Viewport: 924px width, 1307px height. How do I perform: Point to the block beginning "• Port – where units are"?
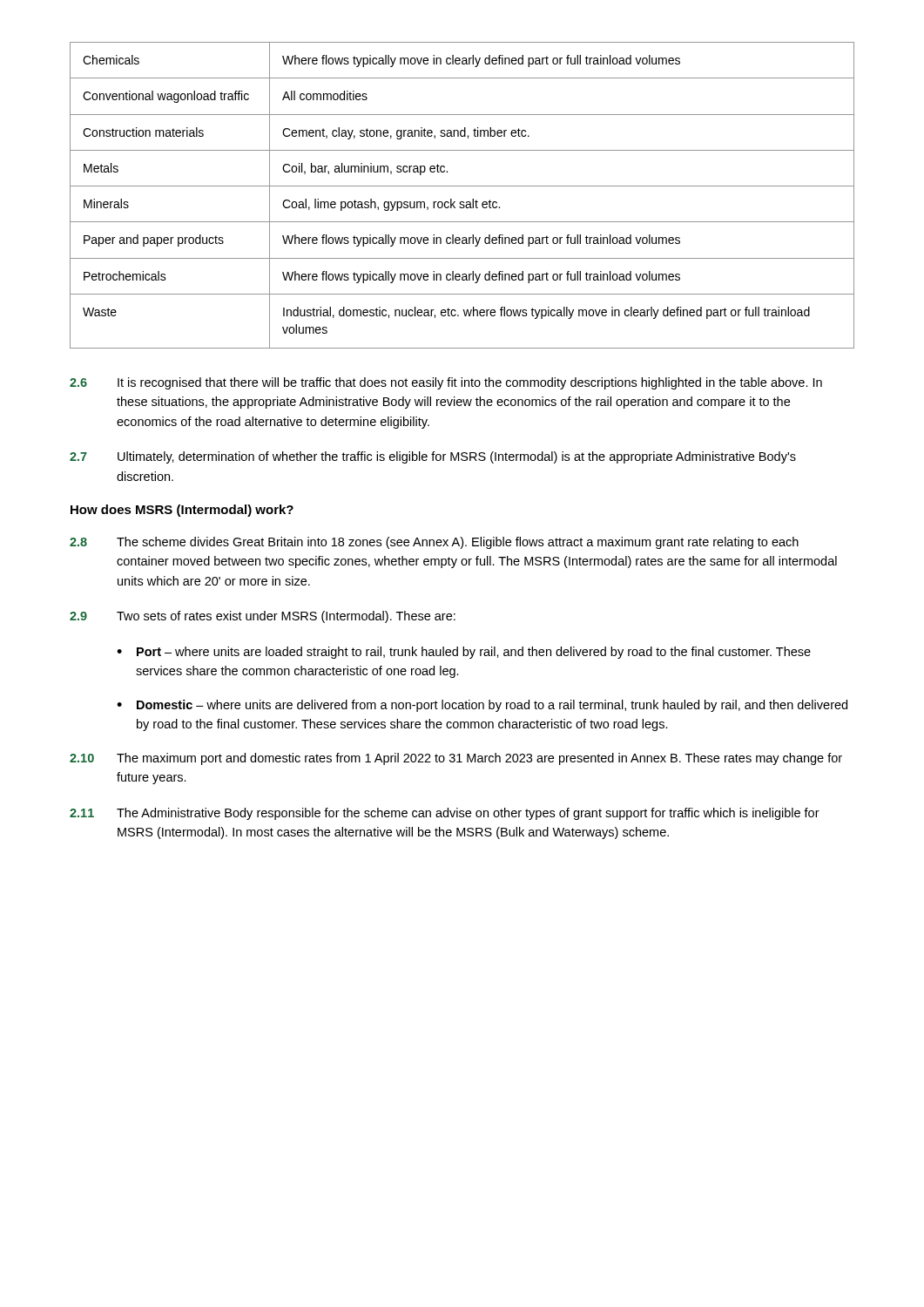486,662
